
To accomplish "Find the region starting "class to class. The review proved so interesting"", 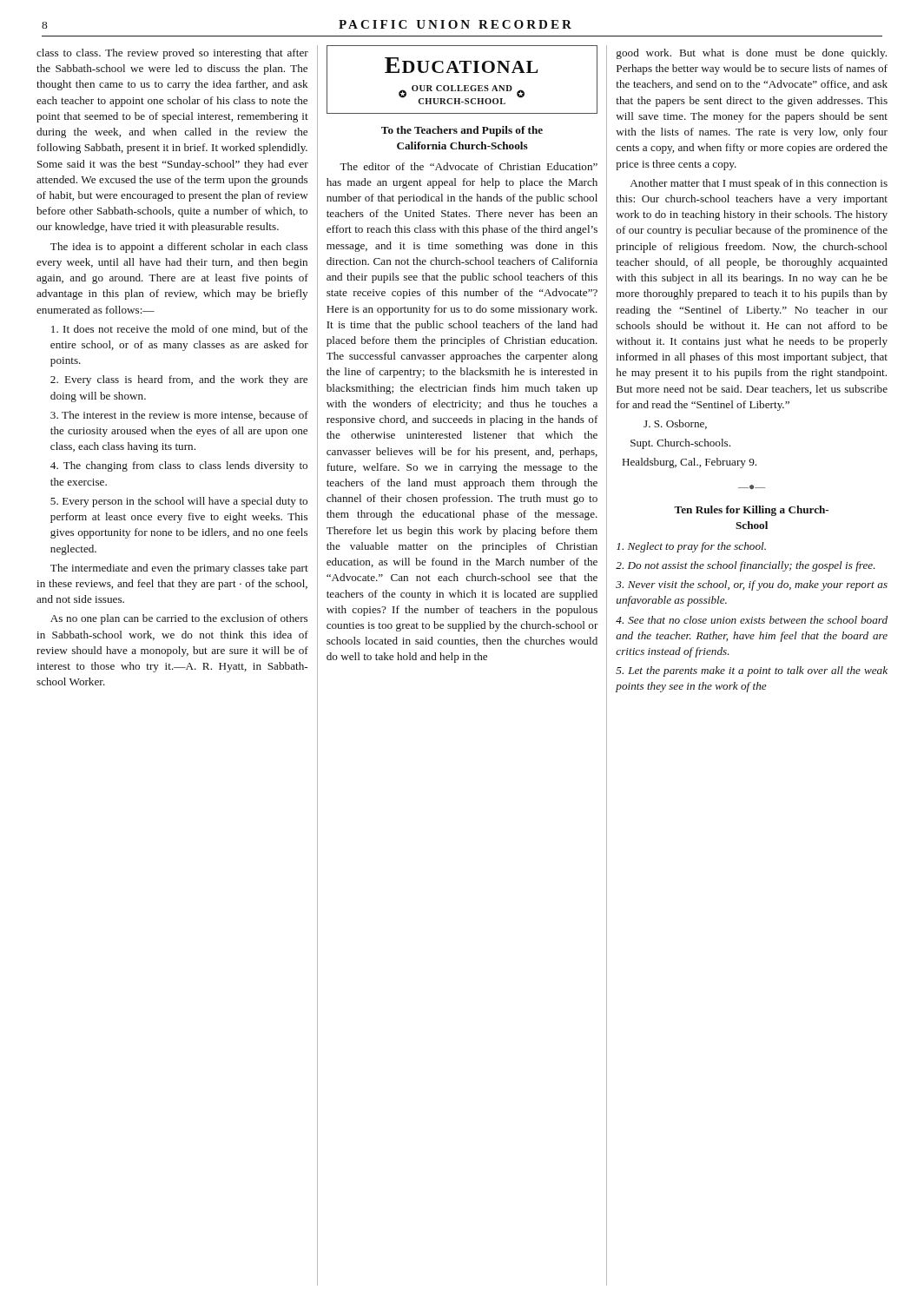I will coord(172,181).
